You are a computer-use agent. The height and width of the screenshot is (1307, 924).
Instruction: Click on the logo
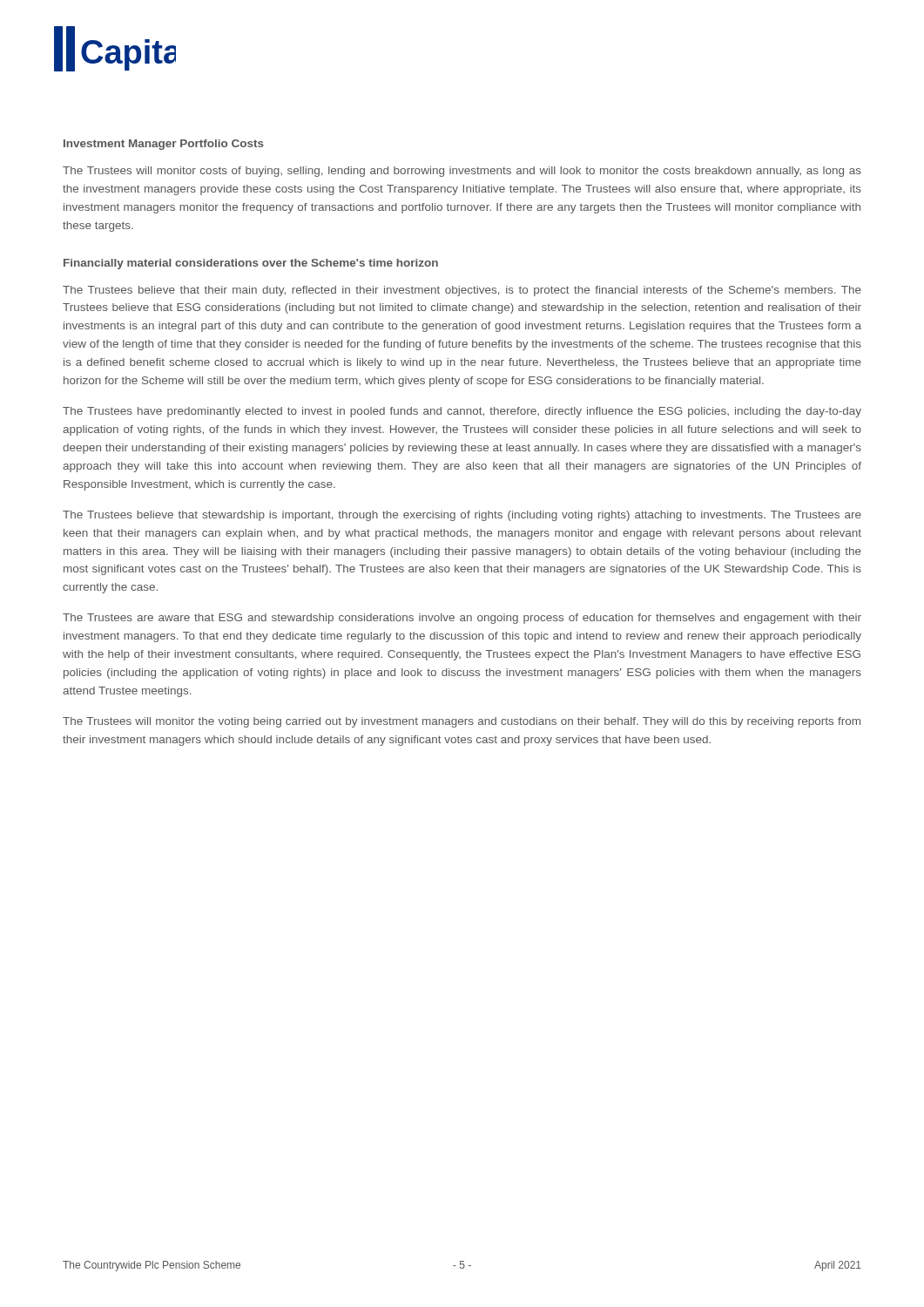[x=115, y=51]
